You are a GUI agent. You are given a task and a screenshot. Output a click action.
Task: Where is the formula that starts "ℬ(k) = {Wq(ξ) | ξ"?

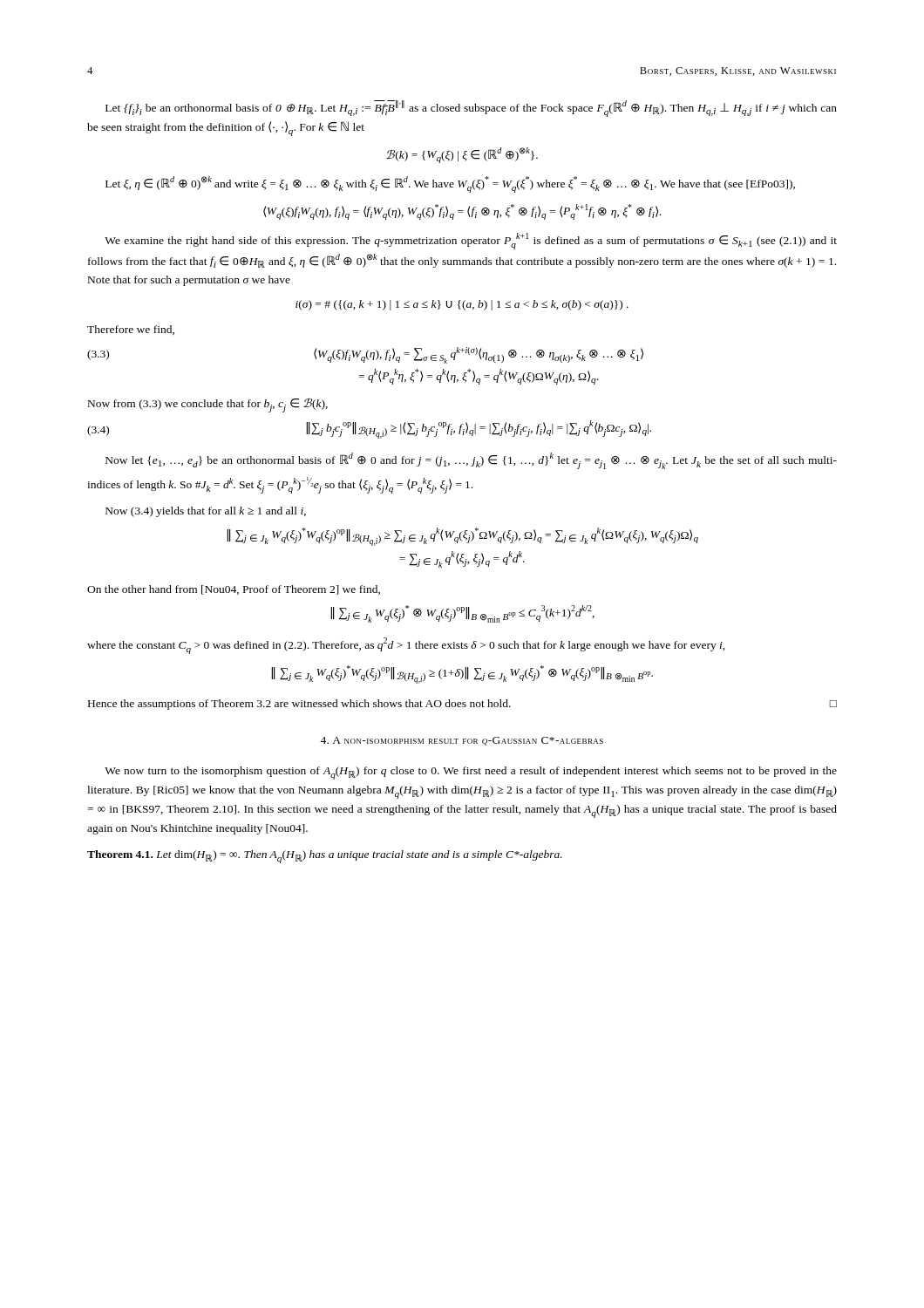(462, 154)
